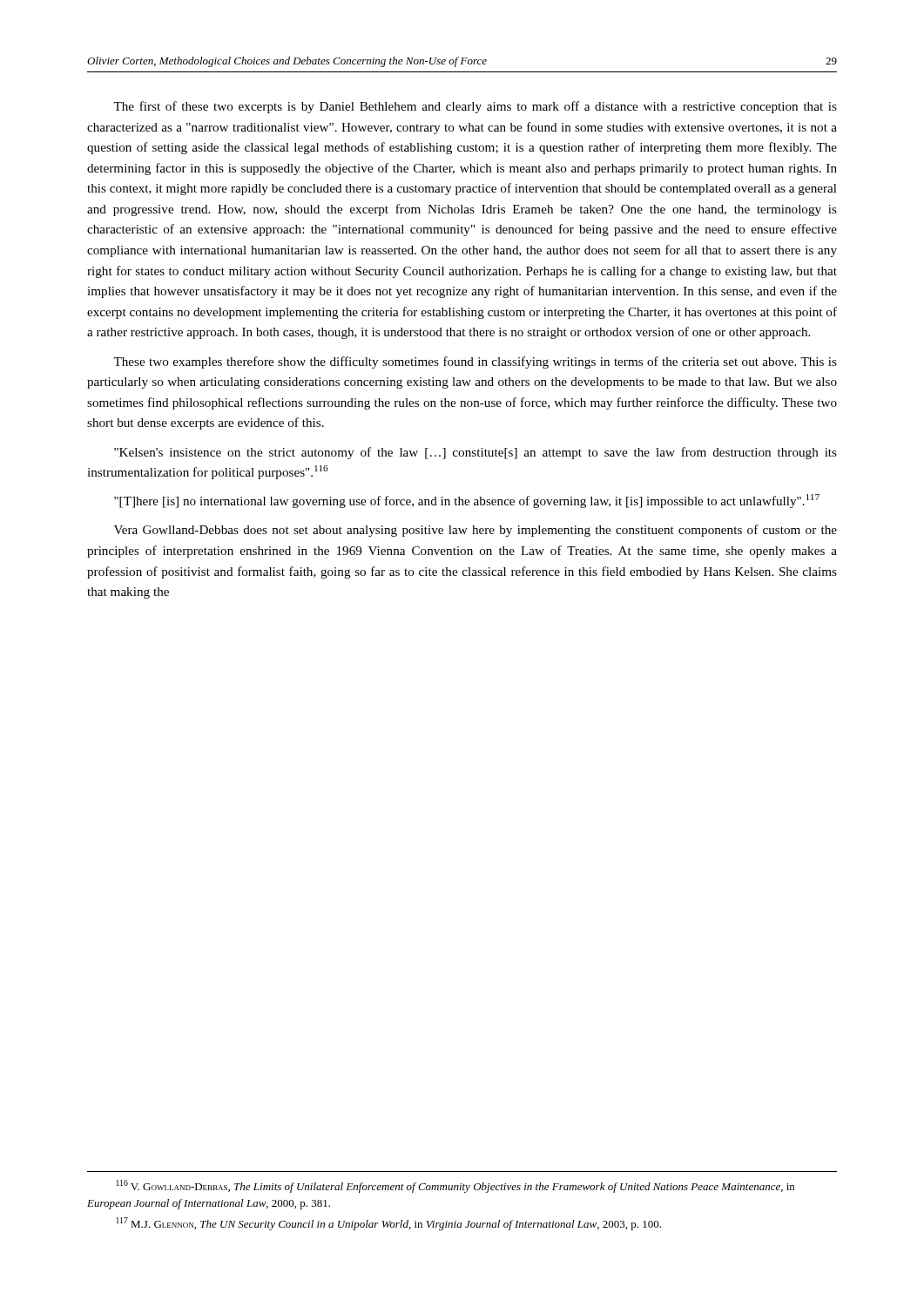Screen dimensions: 1307x924
Task: Select the text block containing ""Kelsen's insistence on the strict"
Action: (462, 462)
